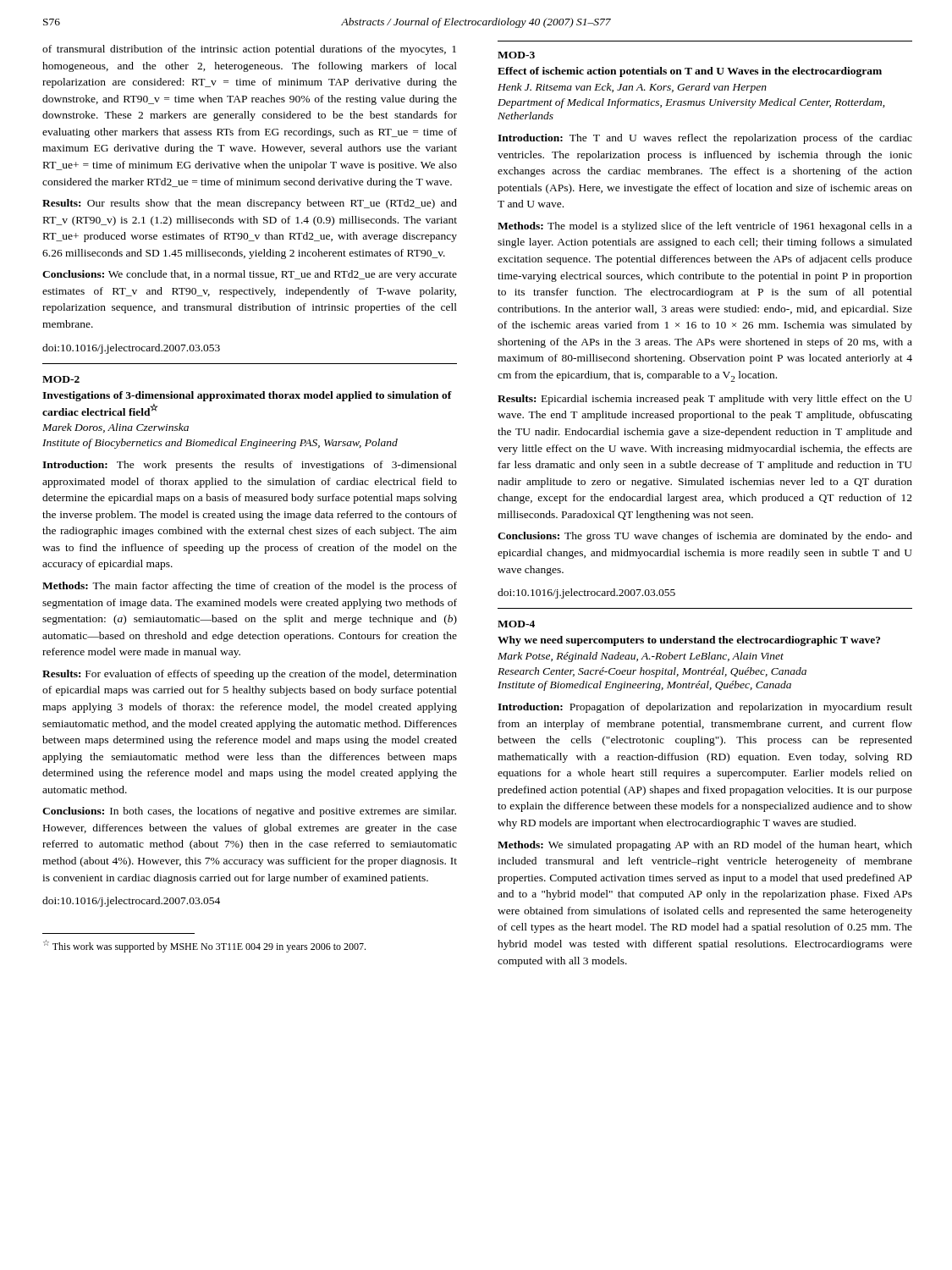This screenshot has width=952, height=1270.
Task: Point to the section header beginning "Investigations of 3-dimensional approximated"
Action: (x=247, y=403)
